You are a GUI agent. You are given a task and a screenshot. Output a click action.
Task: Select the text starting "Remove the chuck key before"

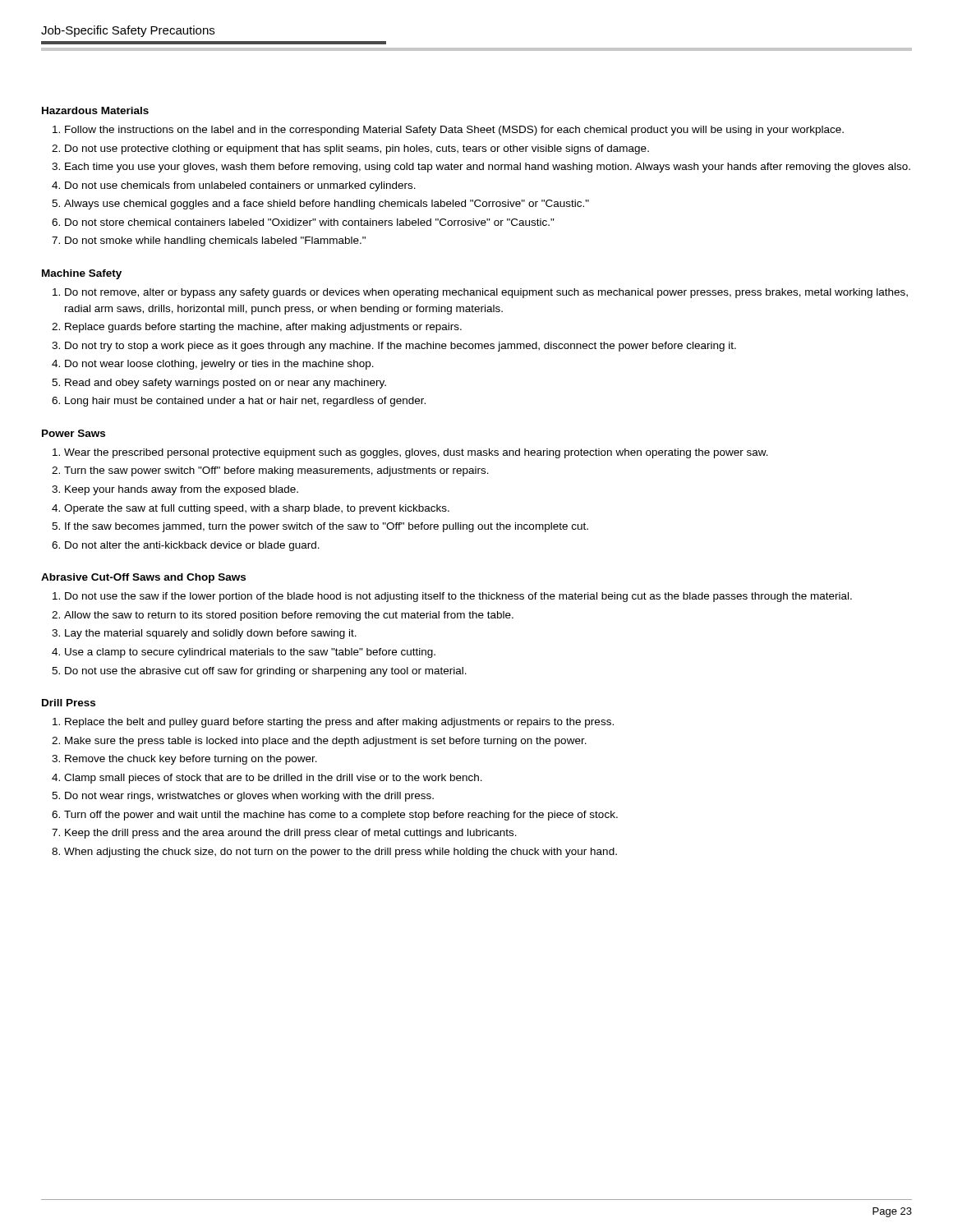pos(191,759)
